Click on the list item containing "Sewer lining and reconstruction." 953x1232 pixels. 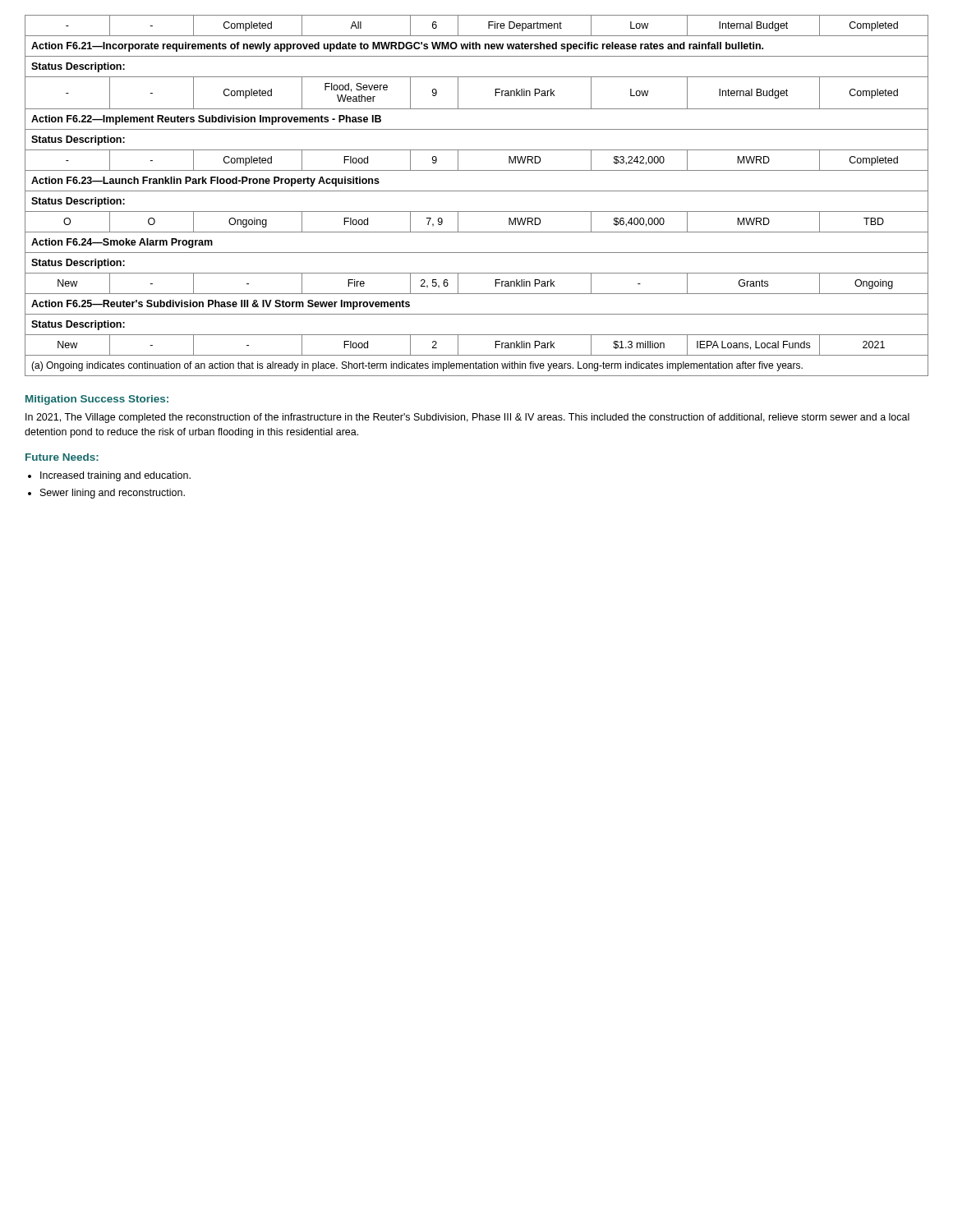click(113, 493)
